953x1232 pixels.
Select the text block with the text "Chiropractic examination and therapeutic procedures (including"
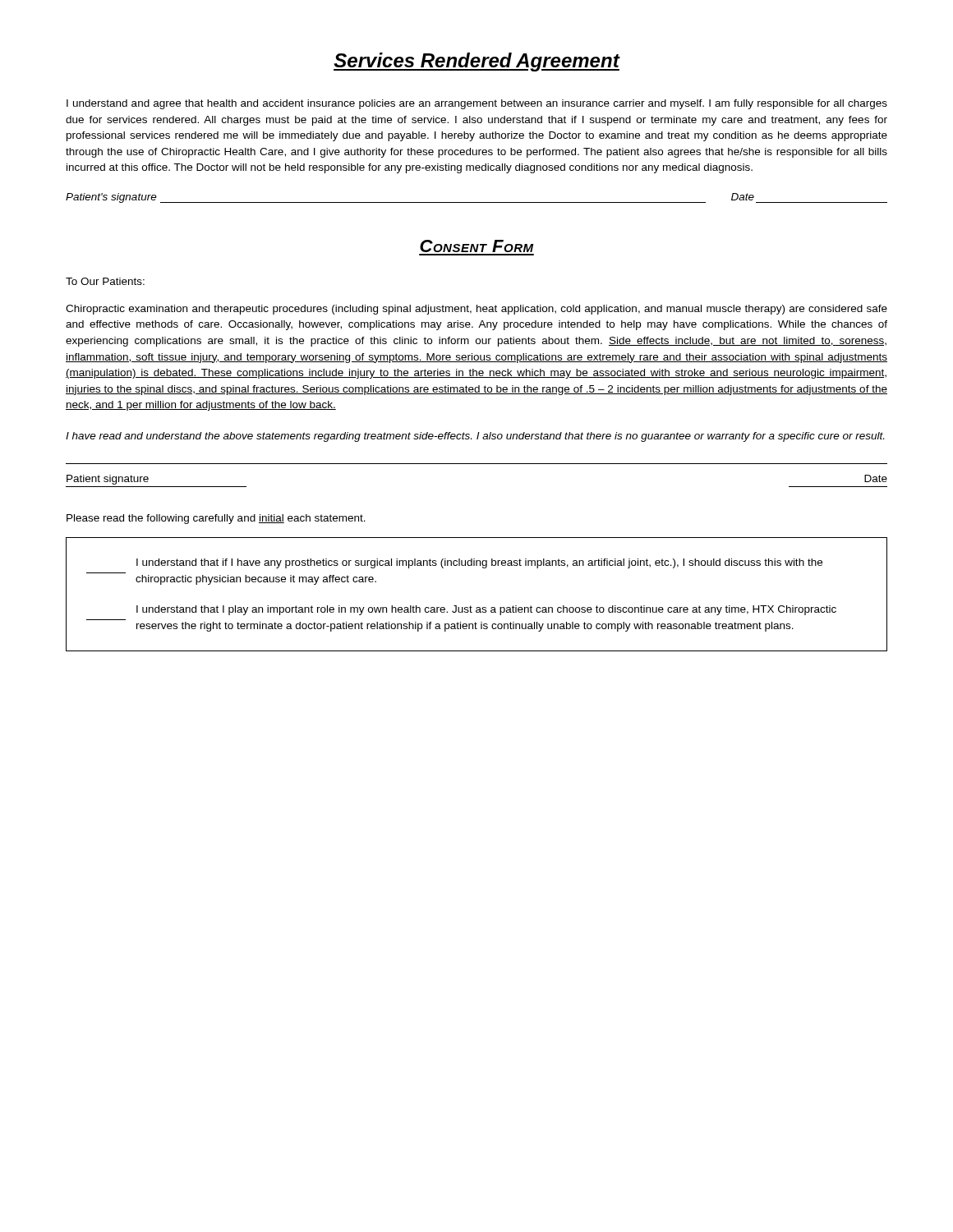coord(476,356)
